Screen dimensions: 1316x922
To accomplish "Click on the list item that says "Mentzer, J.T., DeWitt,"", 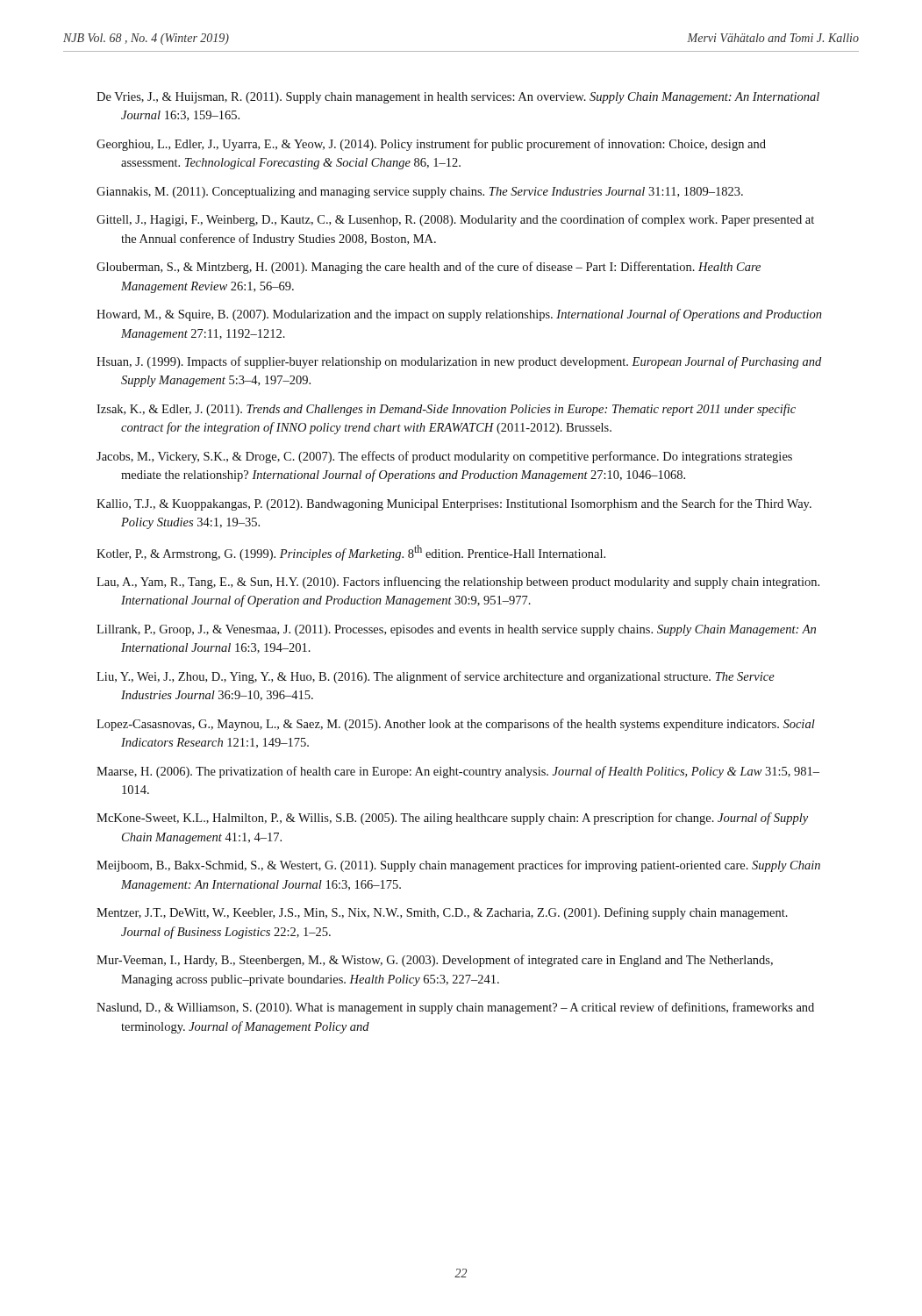I will coord(442,922).
